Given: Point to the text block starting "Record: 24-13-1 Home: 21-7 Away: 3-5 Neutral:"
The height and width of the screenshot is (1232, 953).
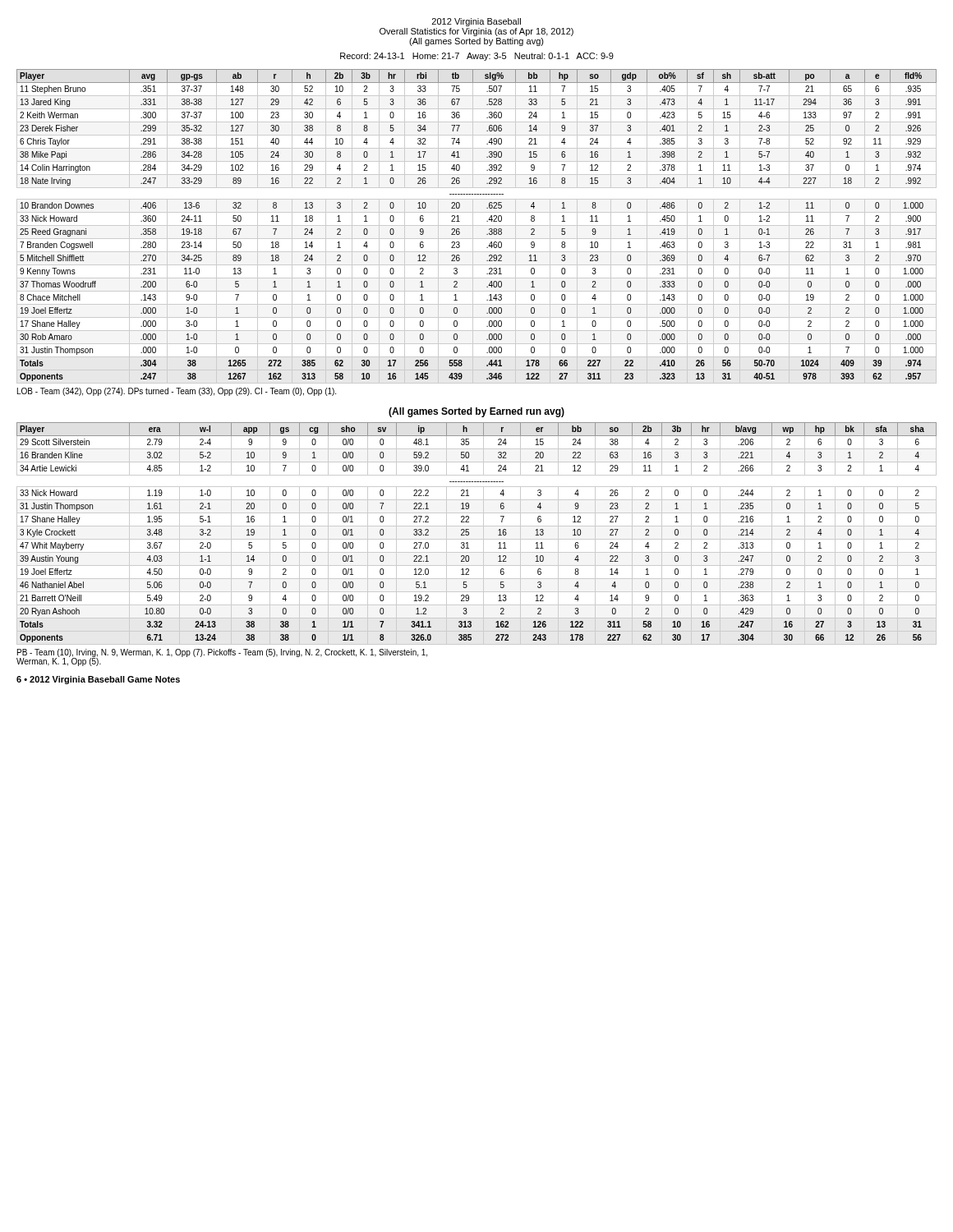Looking at the screenshot, I should 476,56.
